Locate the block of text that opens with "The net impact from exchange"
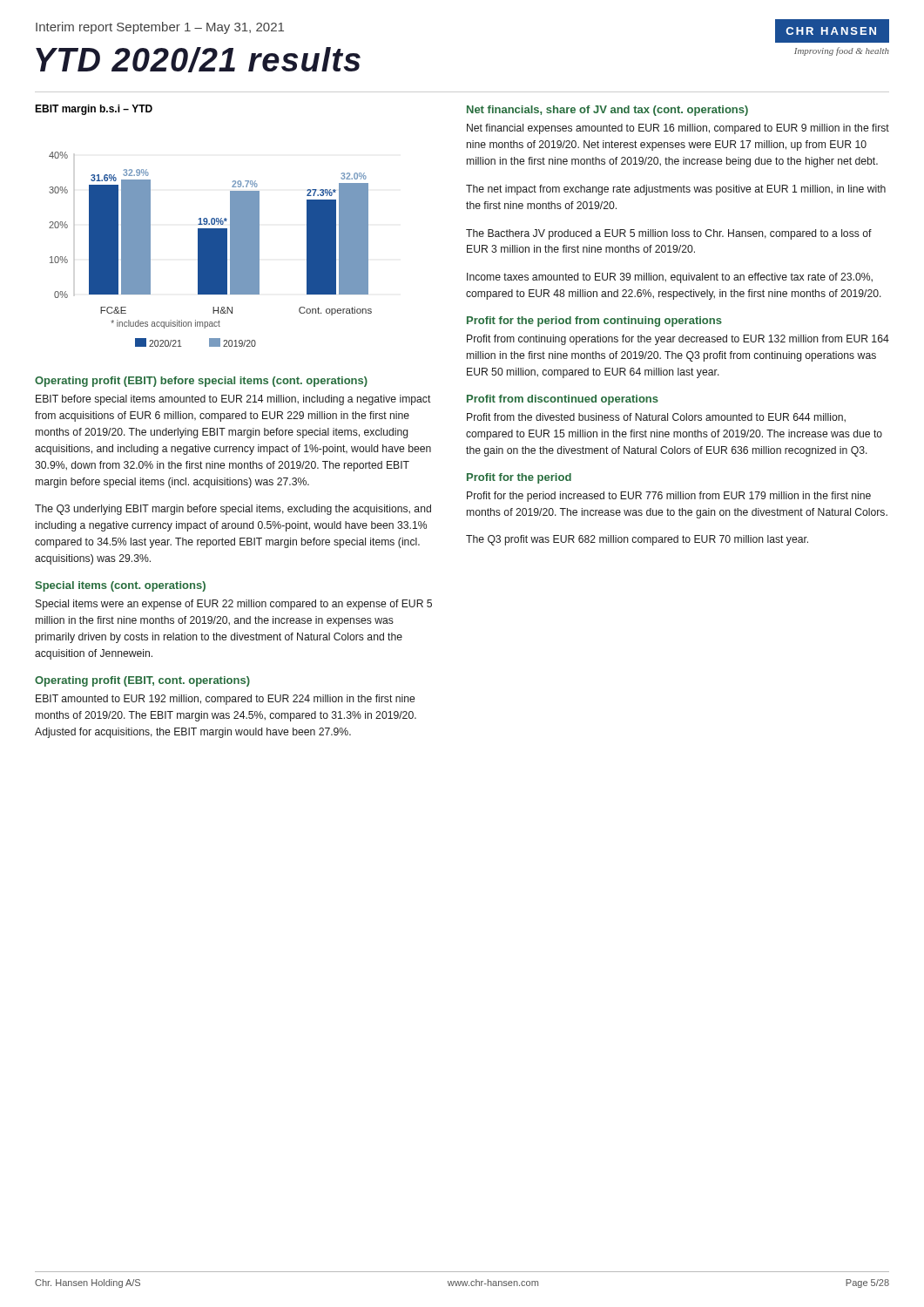This screenshot has height=1307, width=924. [x=676, y=197]
